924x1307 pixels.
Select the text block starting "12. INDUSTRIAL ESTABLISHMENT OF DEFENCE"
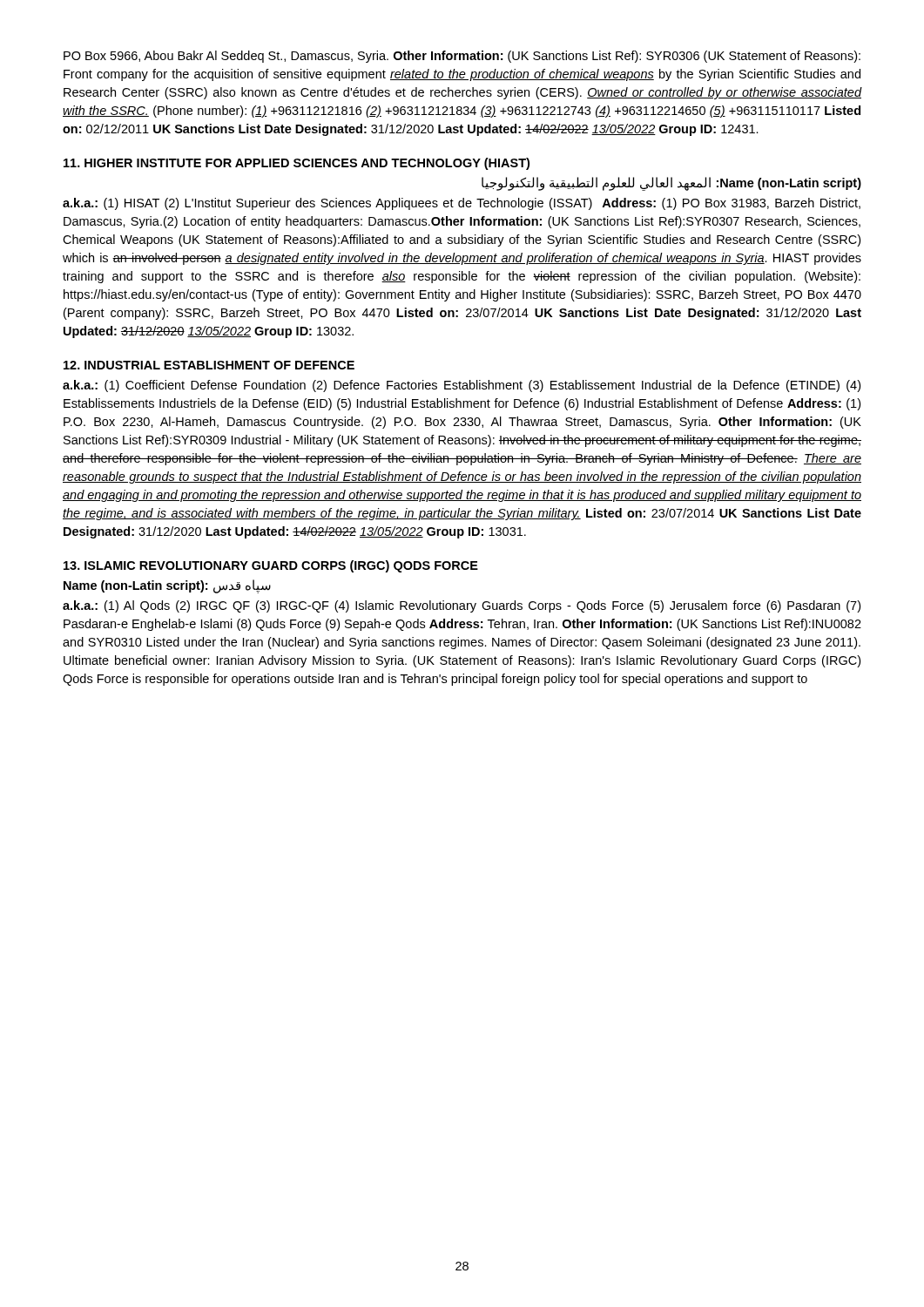pyautogui.click(x=209, y=365)
